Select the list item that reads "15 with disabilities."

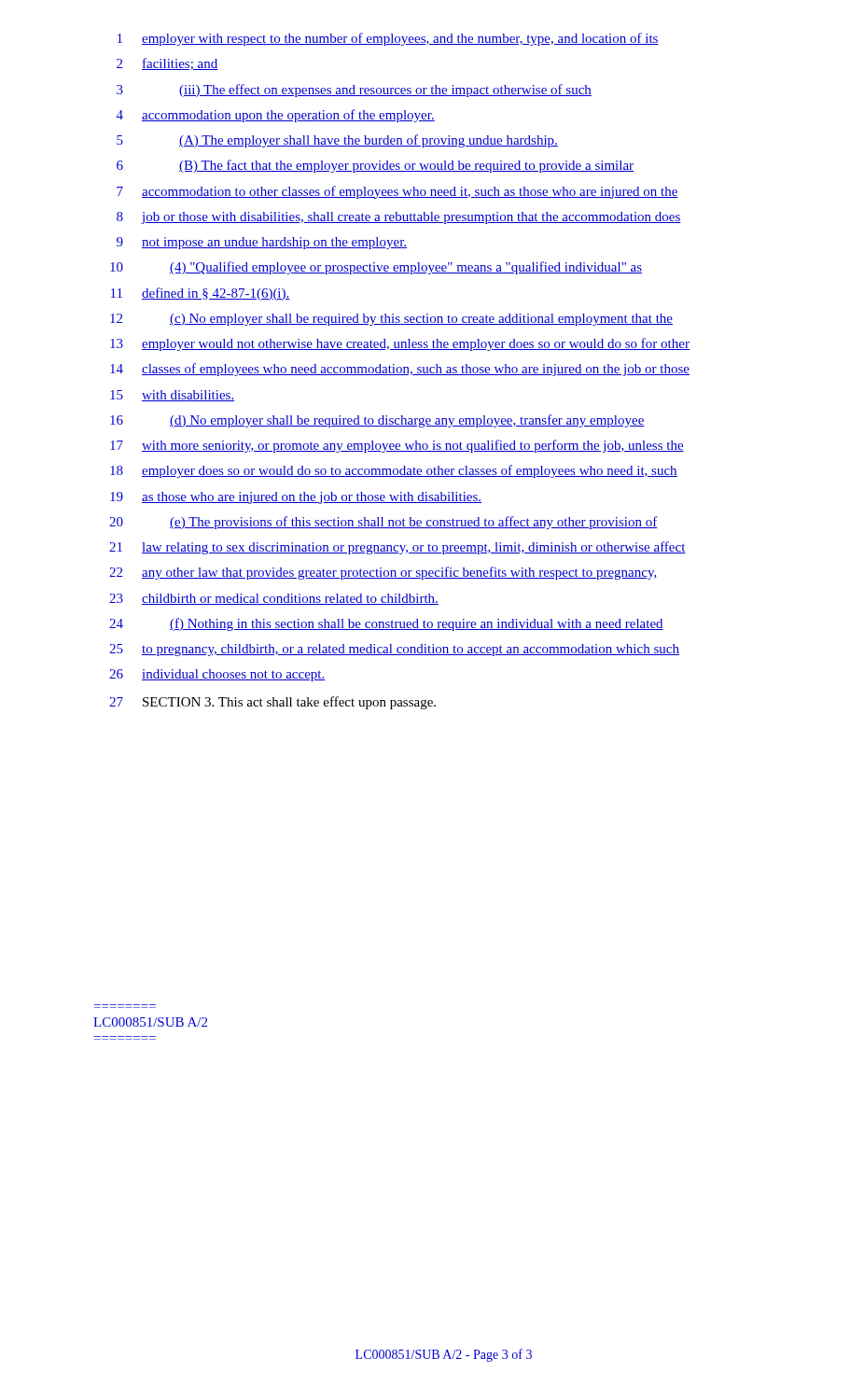(x=164, y=395)
